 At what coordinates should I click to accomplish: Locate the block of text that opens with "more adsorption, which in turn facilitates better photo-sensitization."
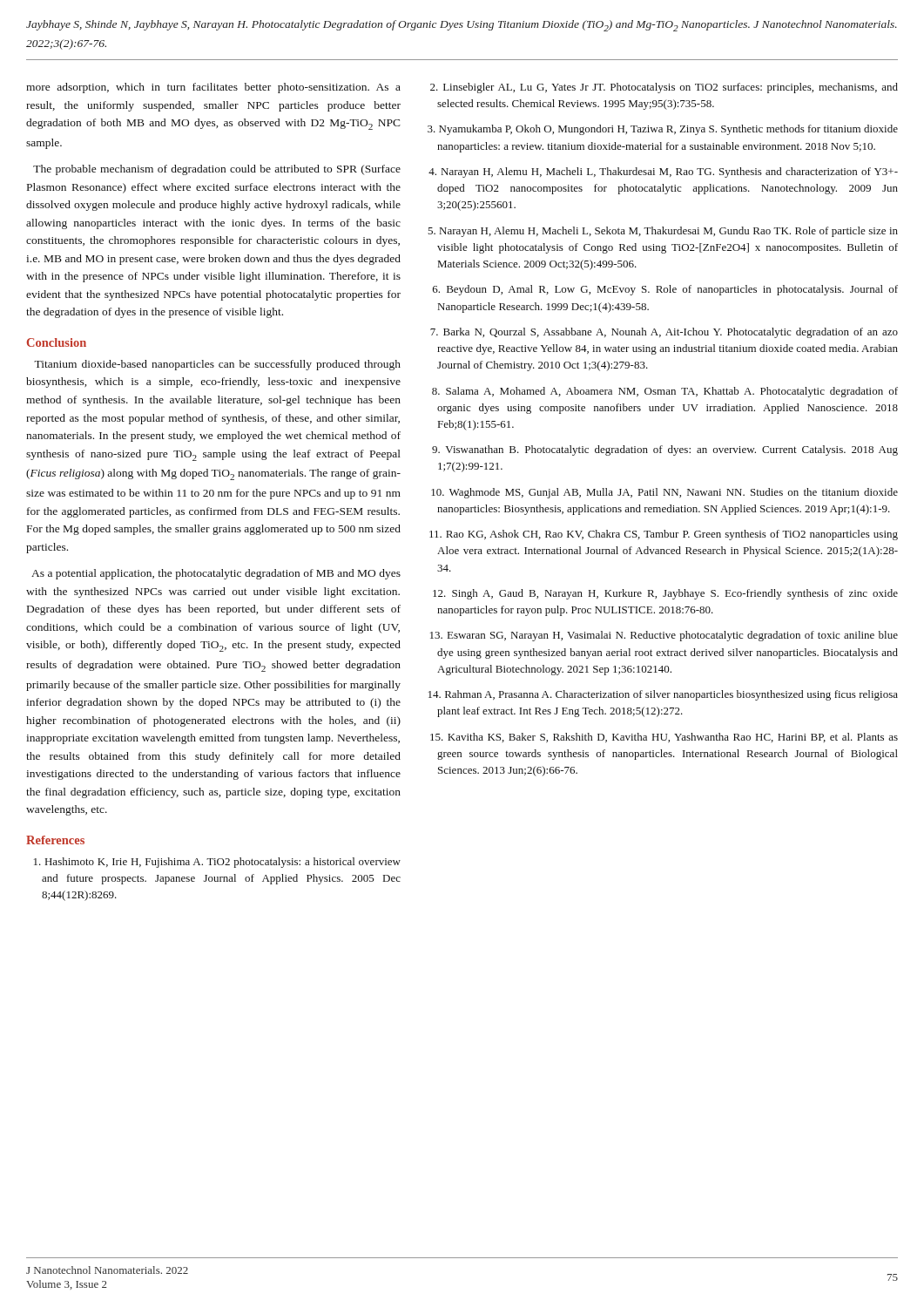213,115
